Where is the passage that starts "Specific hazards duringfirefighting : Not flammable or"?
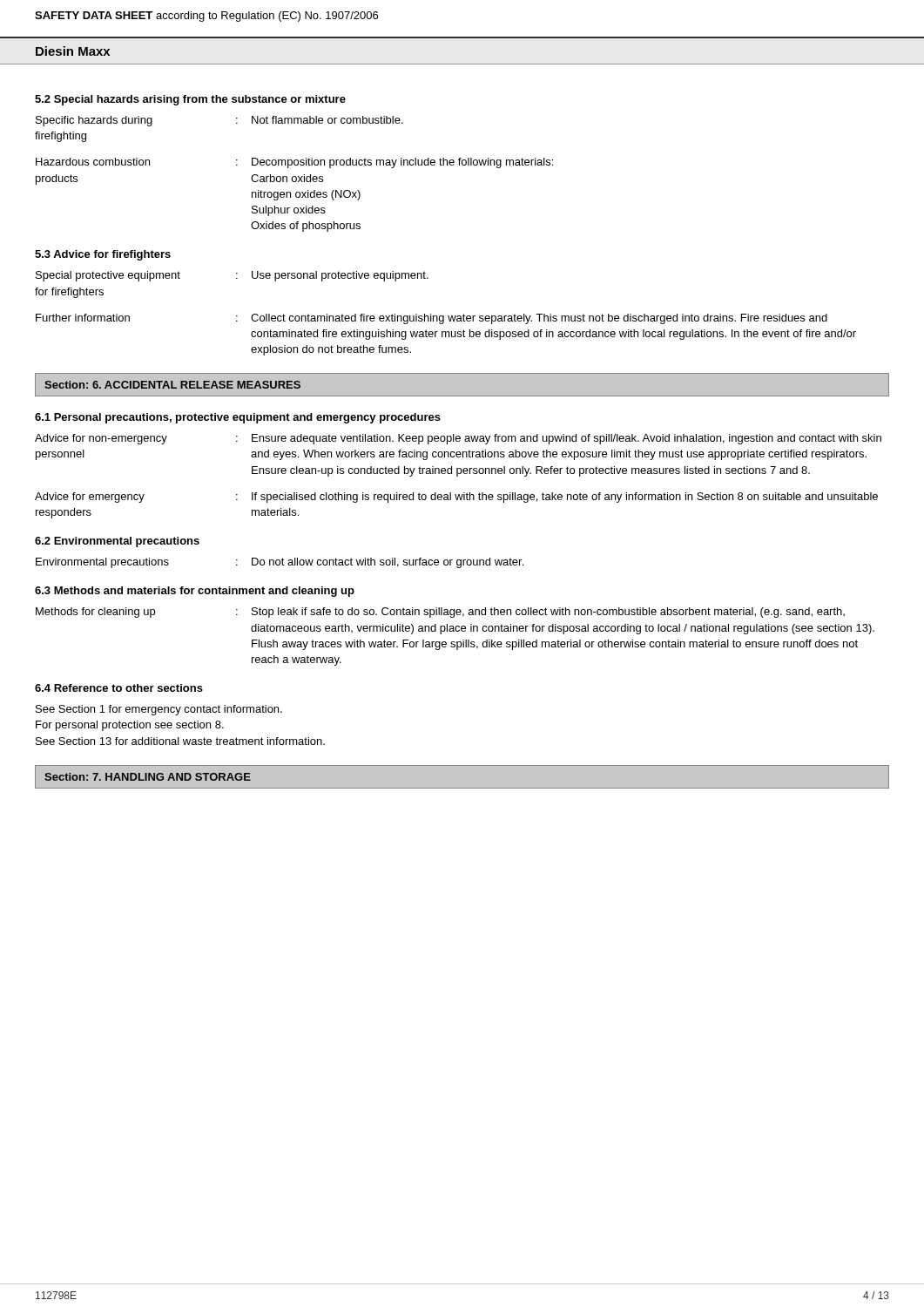Viewport: 924px width, 1307px height. point(93,121)
